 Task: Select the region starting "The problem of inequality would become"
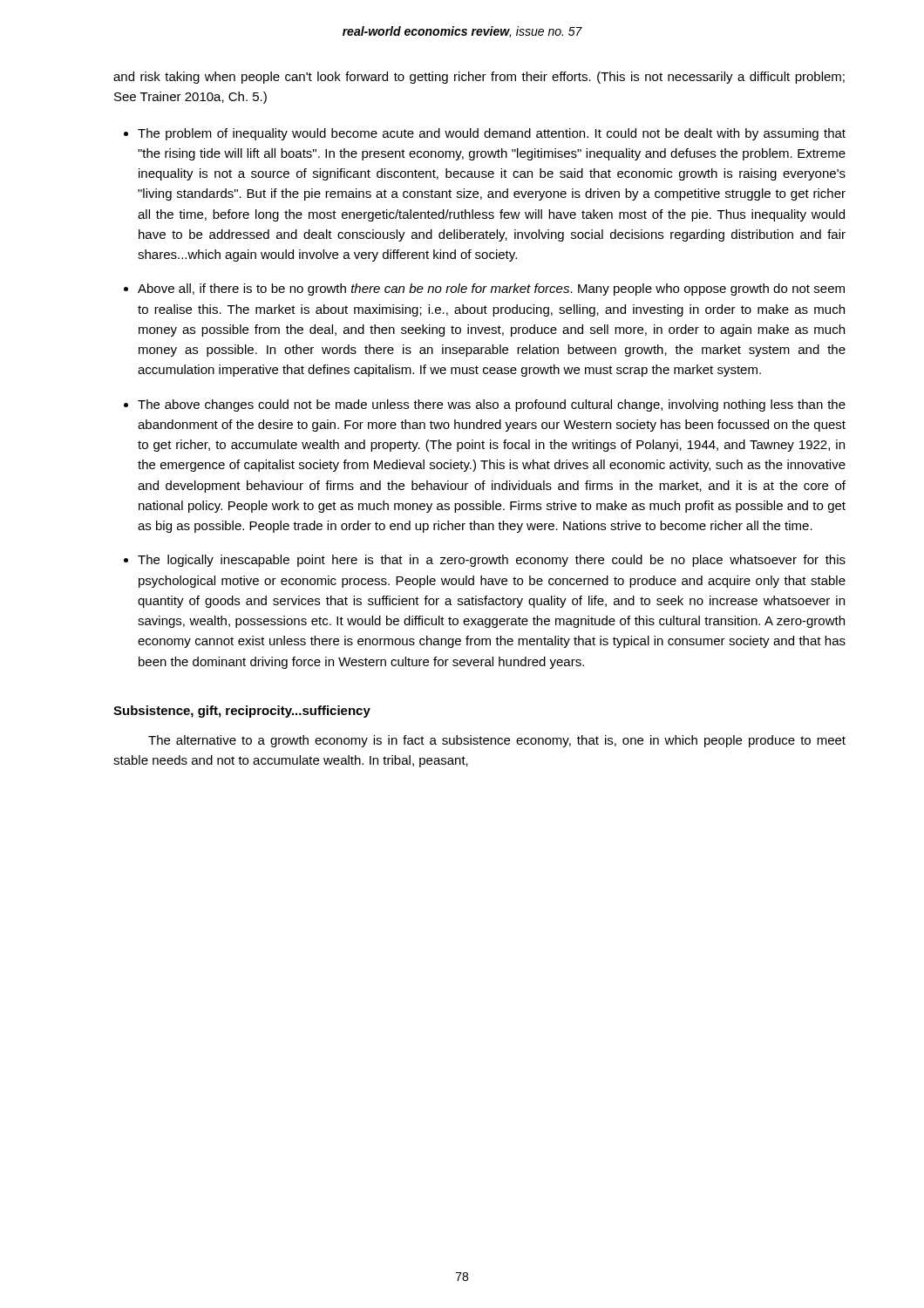pyautogui.click(x=492, y=193)
